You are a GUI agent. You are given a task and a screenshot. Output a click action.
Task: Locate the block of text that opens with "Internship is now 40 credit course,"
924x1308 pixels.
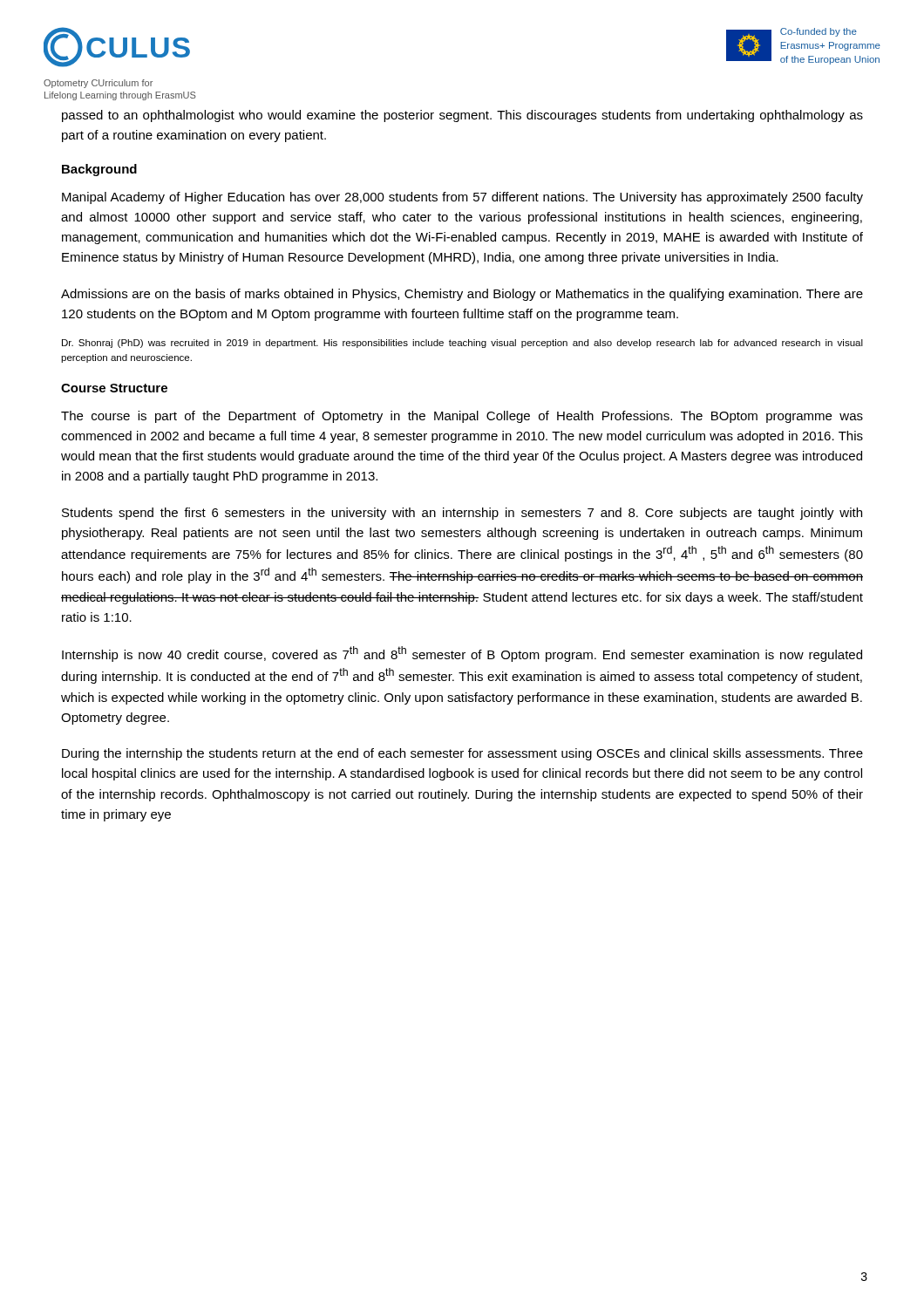(x=462, y=684)
